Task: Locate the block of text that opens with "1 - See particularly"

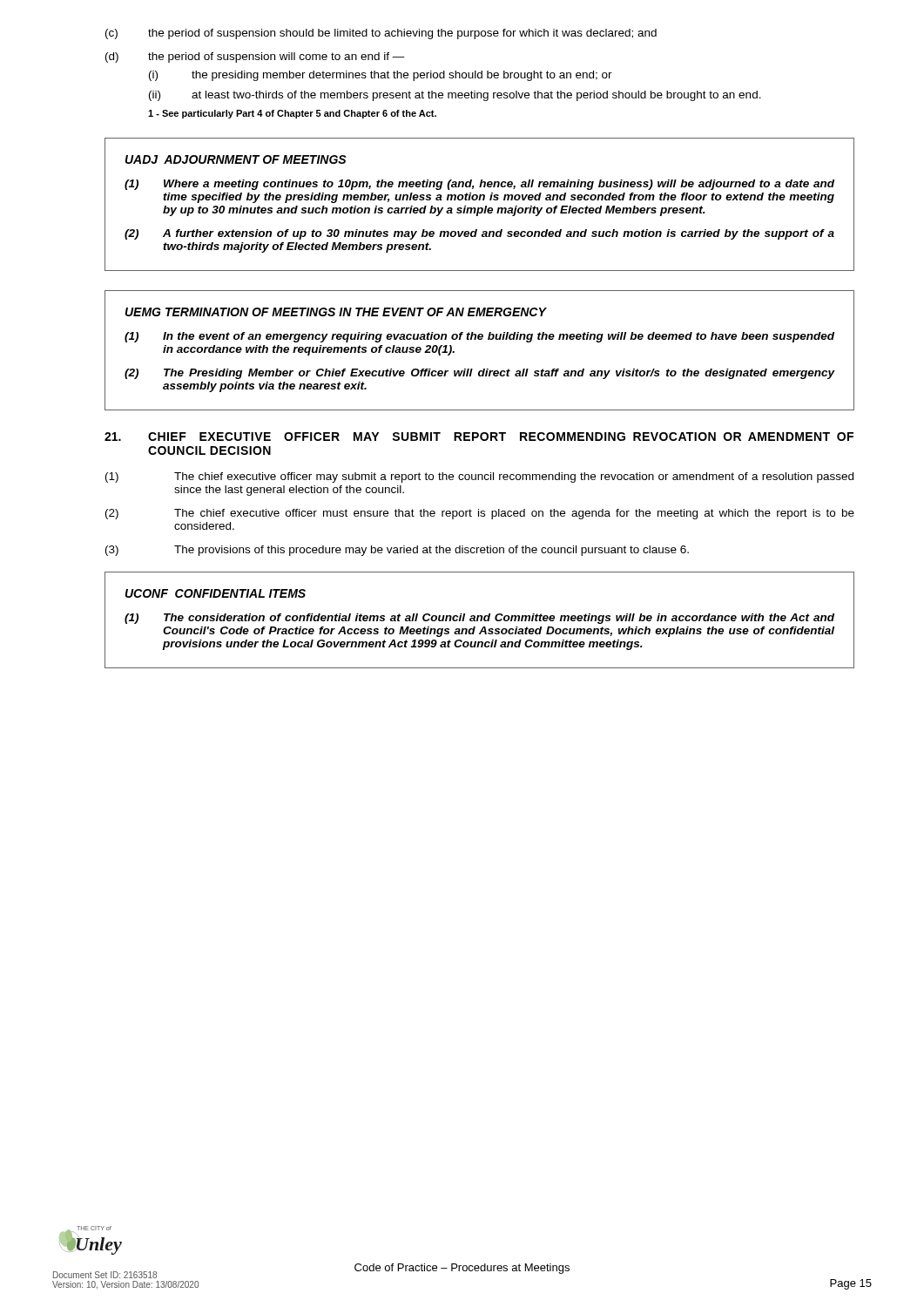Action: pyautogui.click(x=292, y=113)
